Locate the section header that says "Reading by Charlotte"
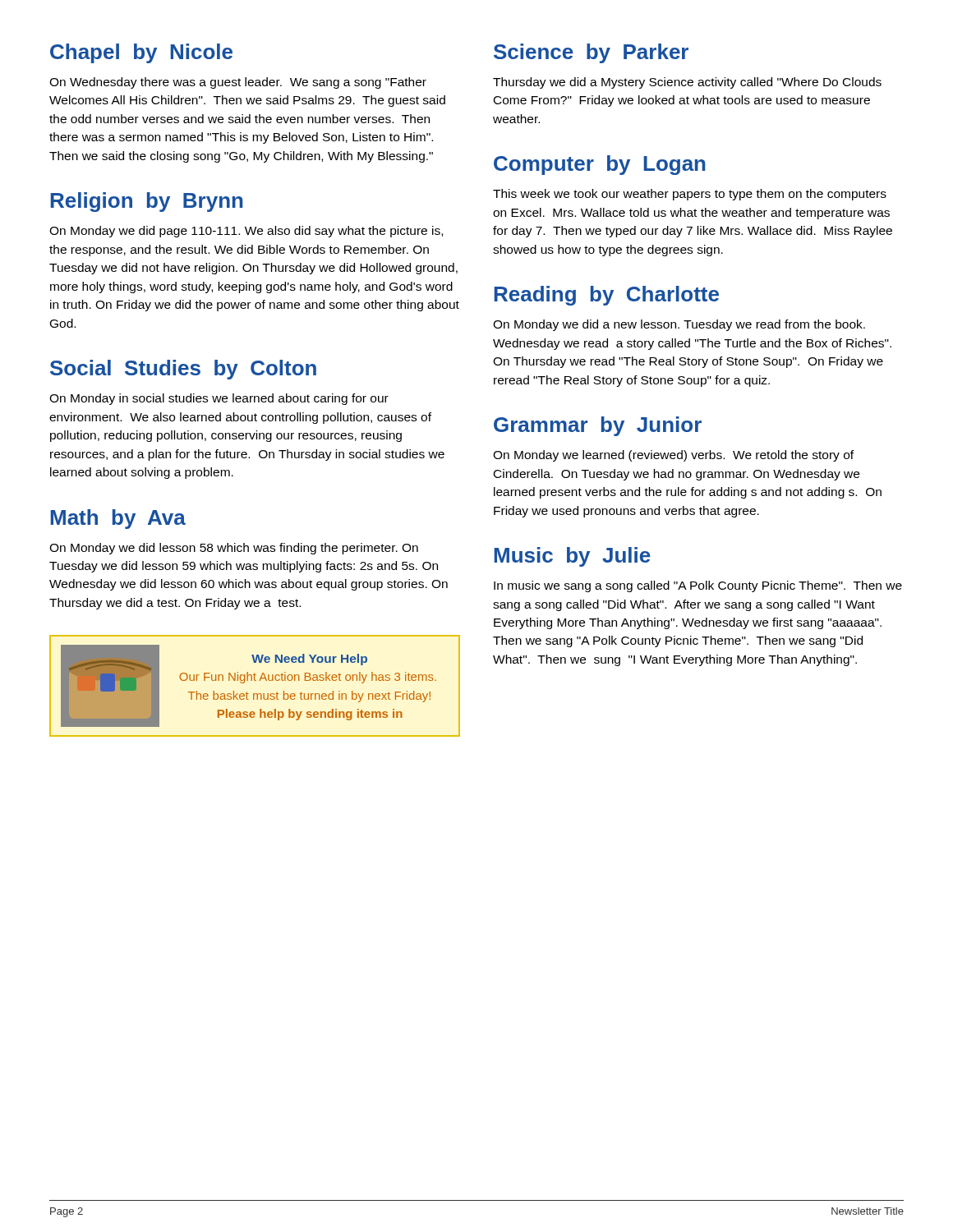The width and height of the screenshot is (953, 1232). (606, 294)
